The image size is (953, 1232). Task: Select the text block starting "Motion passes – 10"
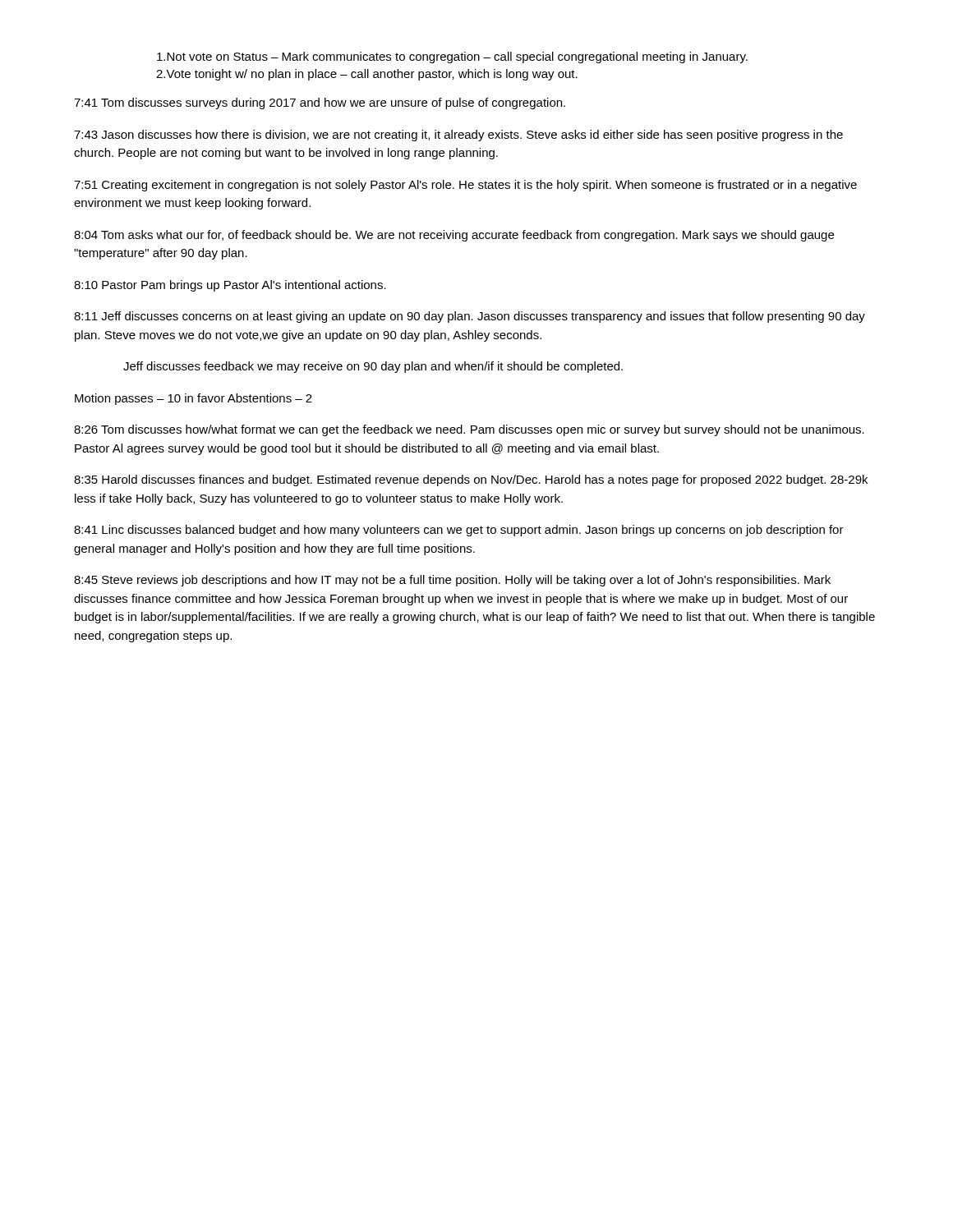pos(193,398)
